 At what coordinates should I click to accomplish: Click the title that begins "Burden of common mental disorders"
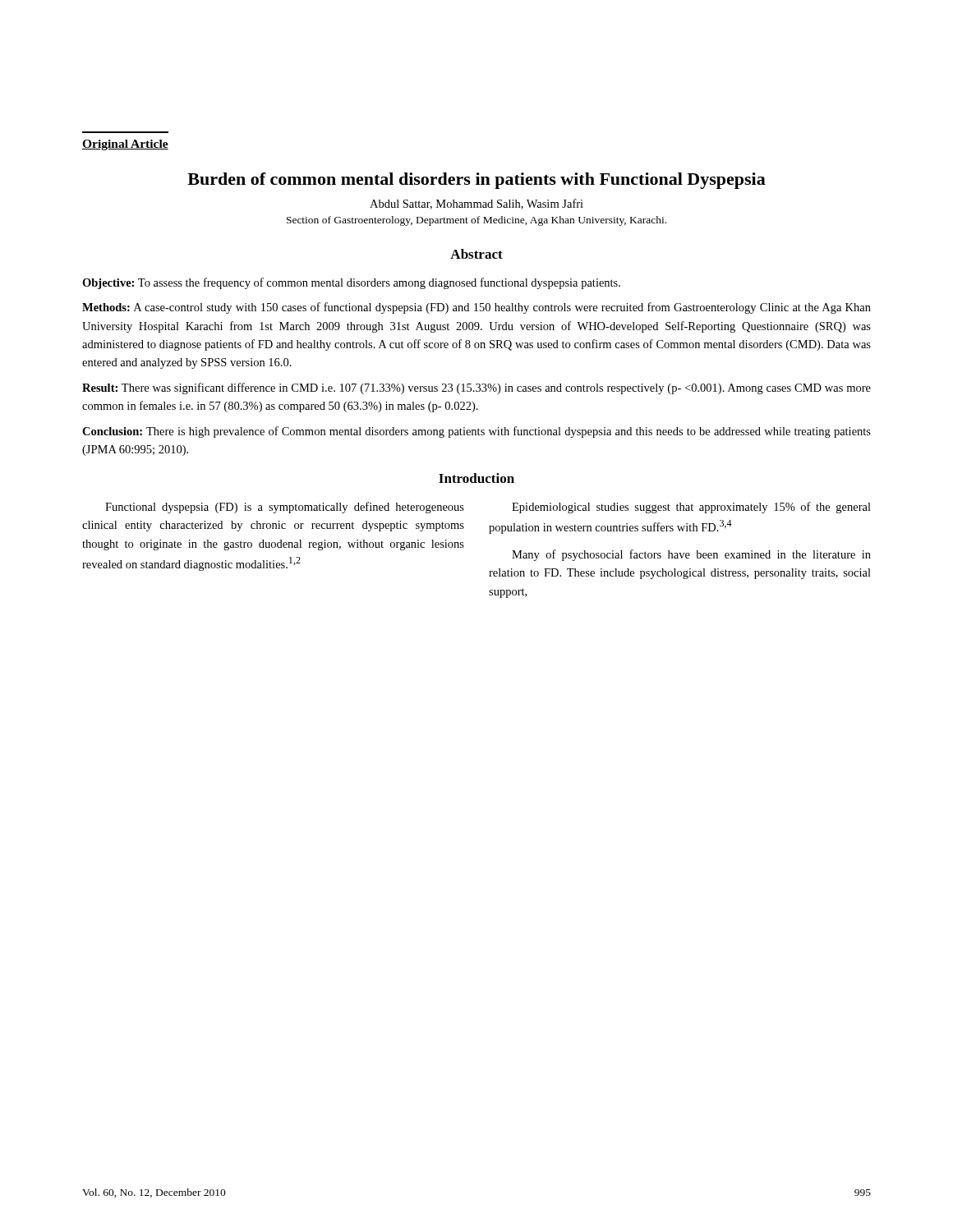[476, 179]
